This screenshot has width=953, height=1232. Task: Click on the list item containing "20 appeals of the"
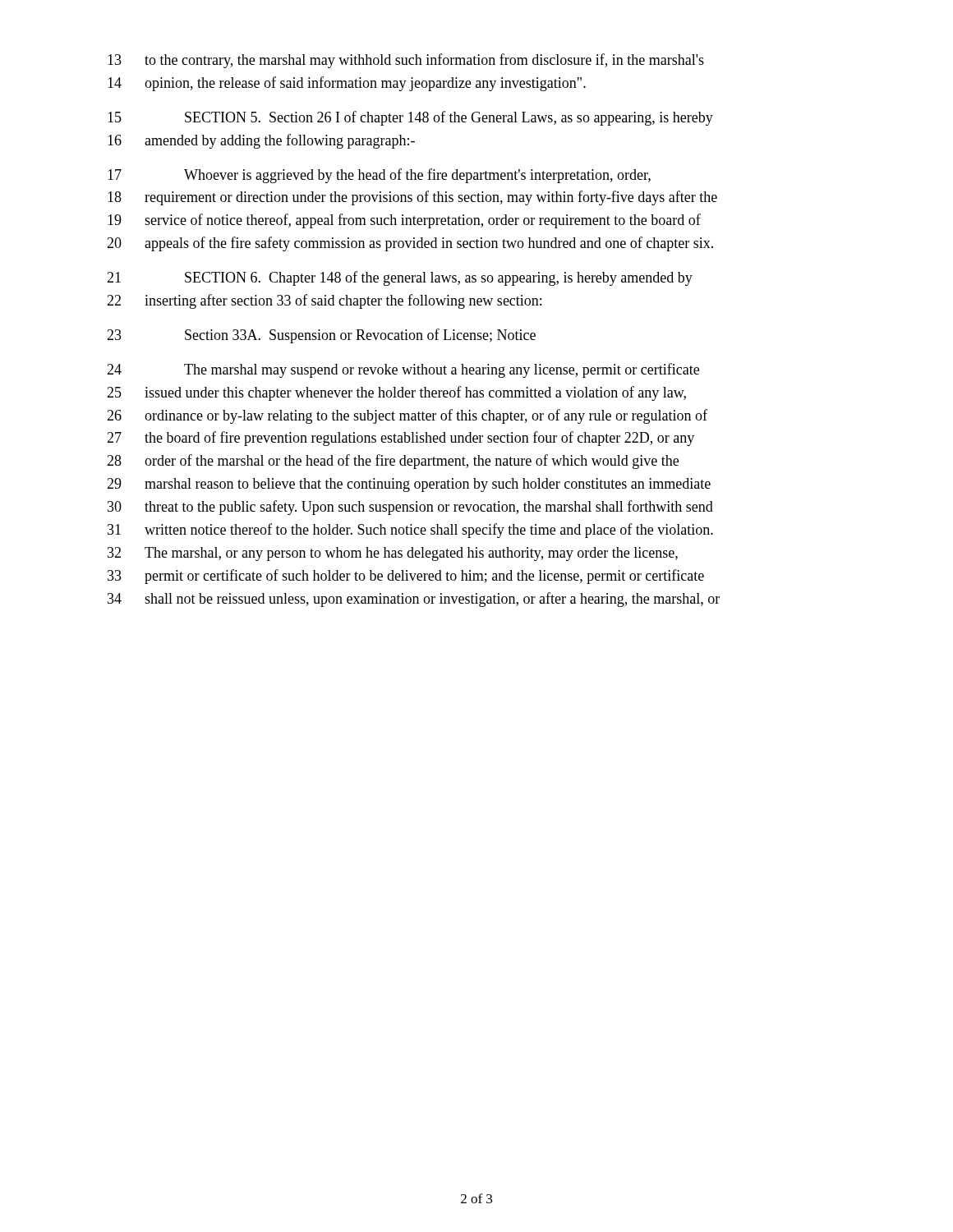476,244
